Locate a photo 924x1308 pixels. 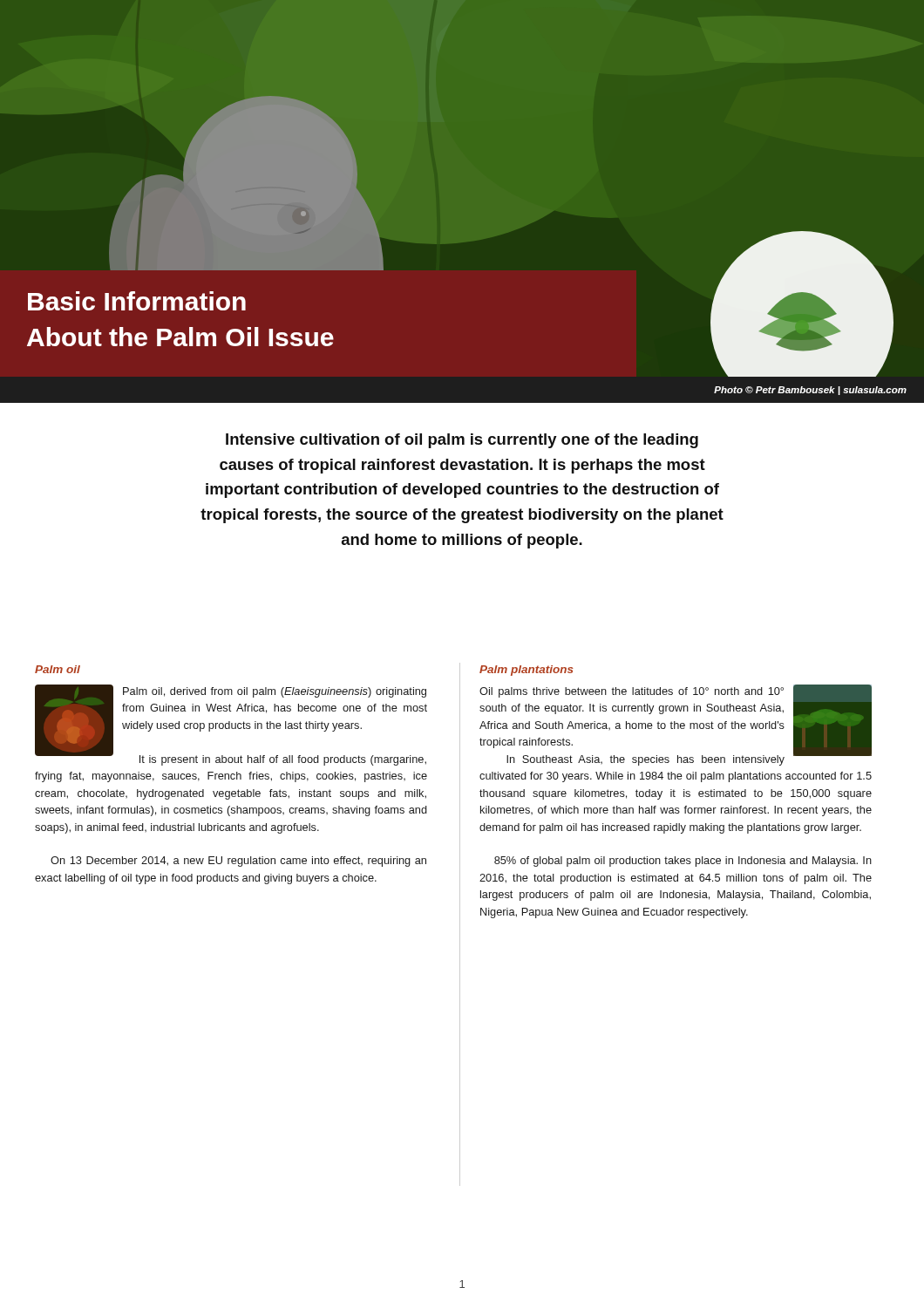(462, 201)
